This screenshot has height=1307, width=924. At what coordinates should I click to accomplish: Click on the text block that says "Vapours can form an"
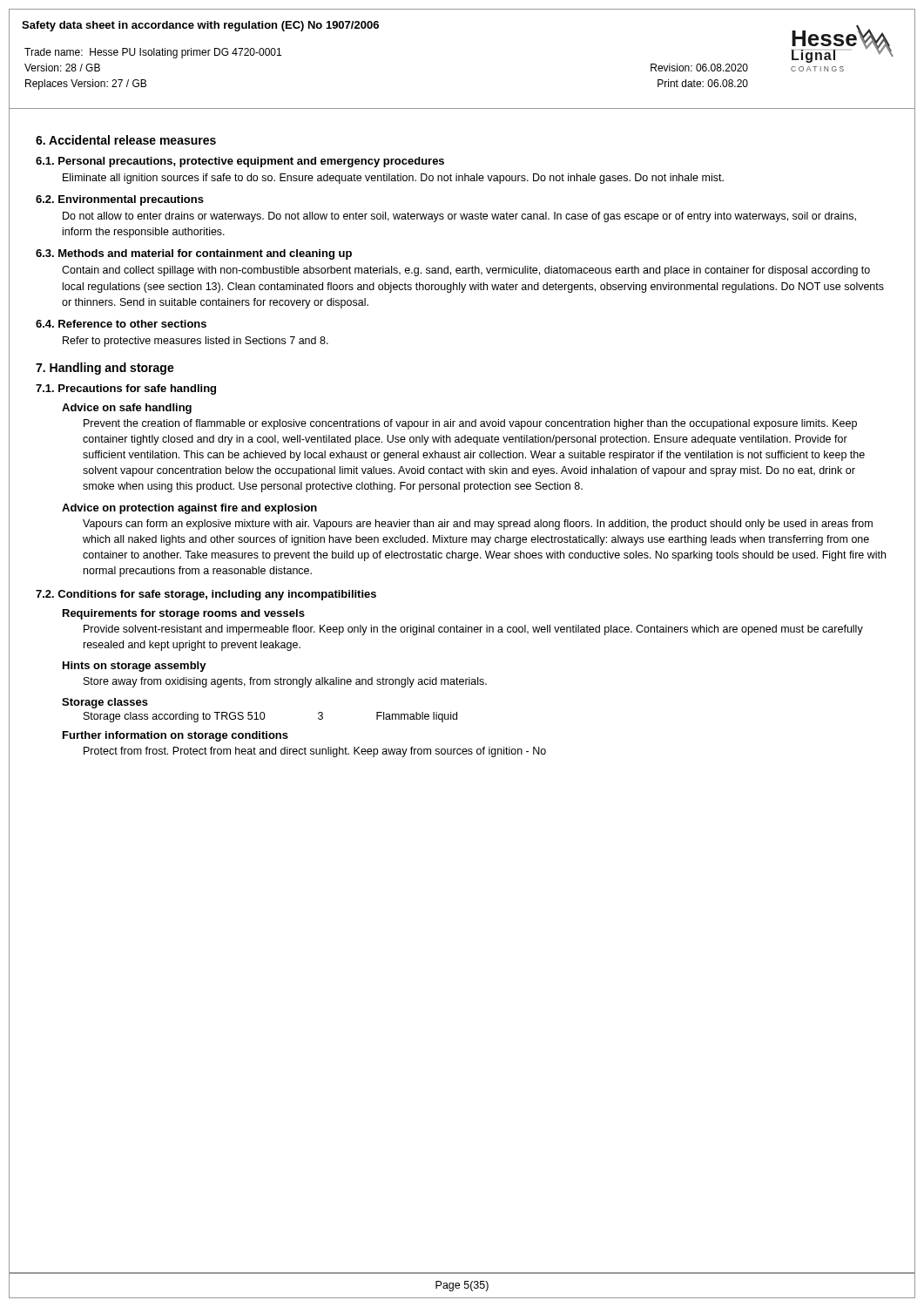(x=485, y=547)
